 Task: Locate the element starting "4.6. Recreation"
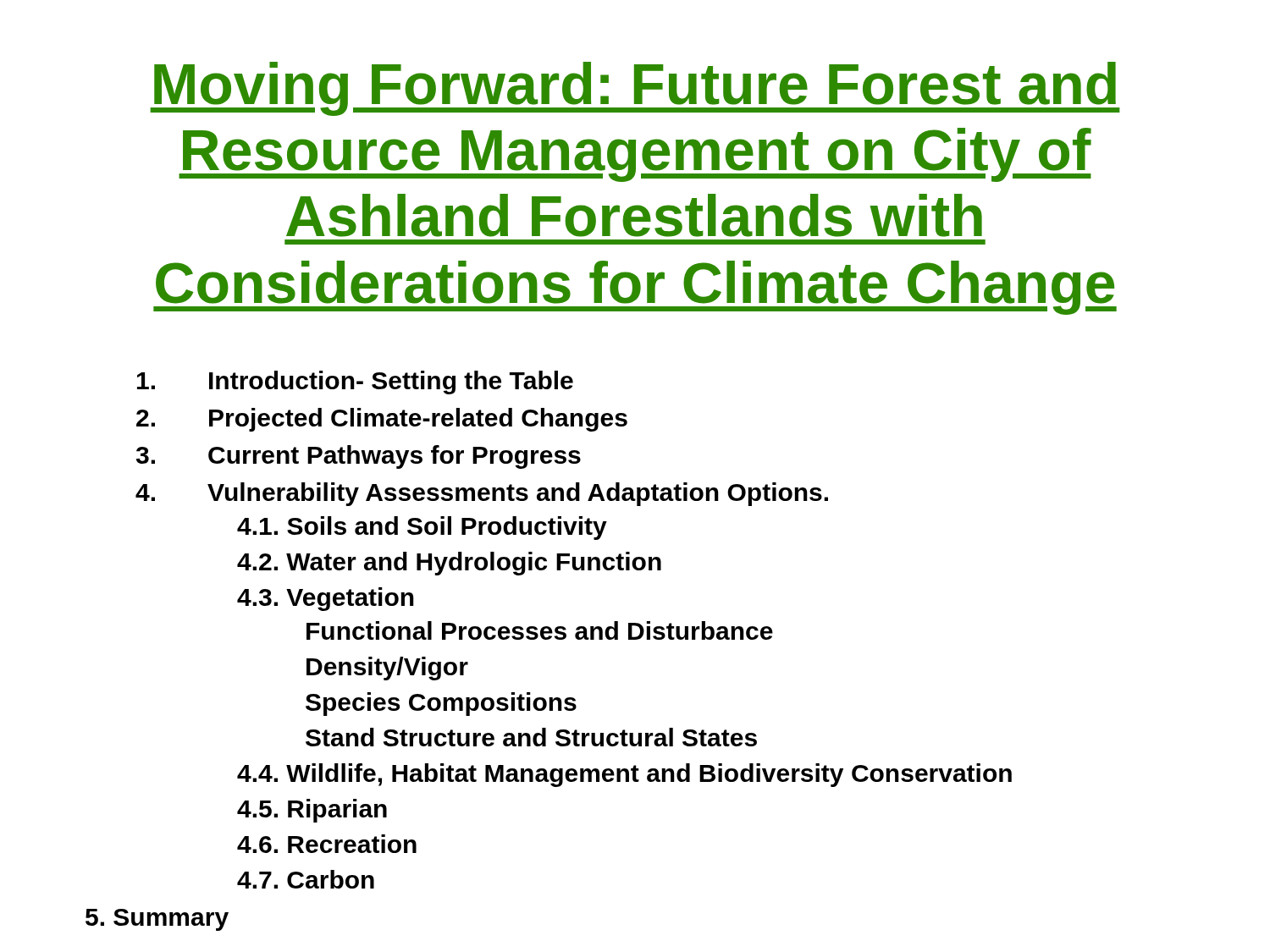click(327, 844)
